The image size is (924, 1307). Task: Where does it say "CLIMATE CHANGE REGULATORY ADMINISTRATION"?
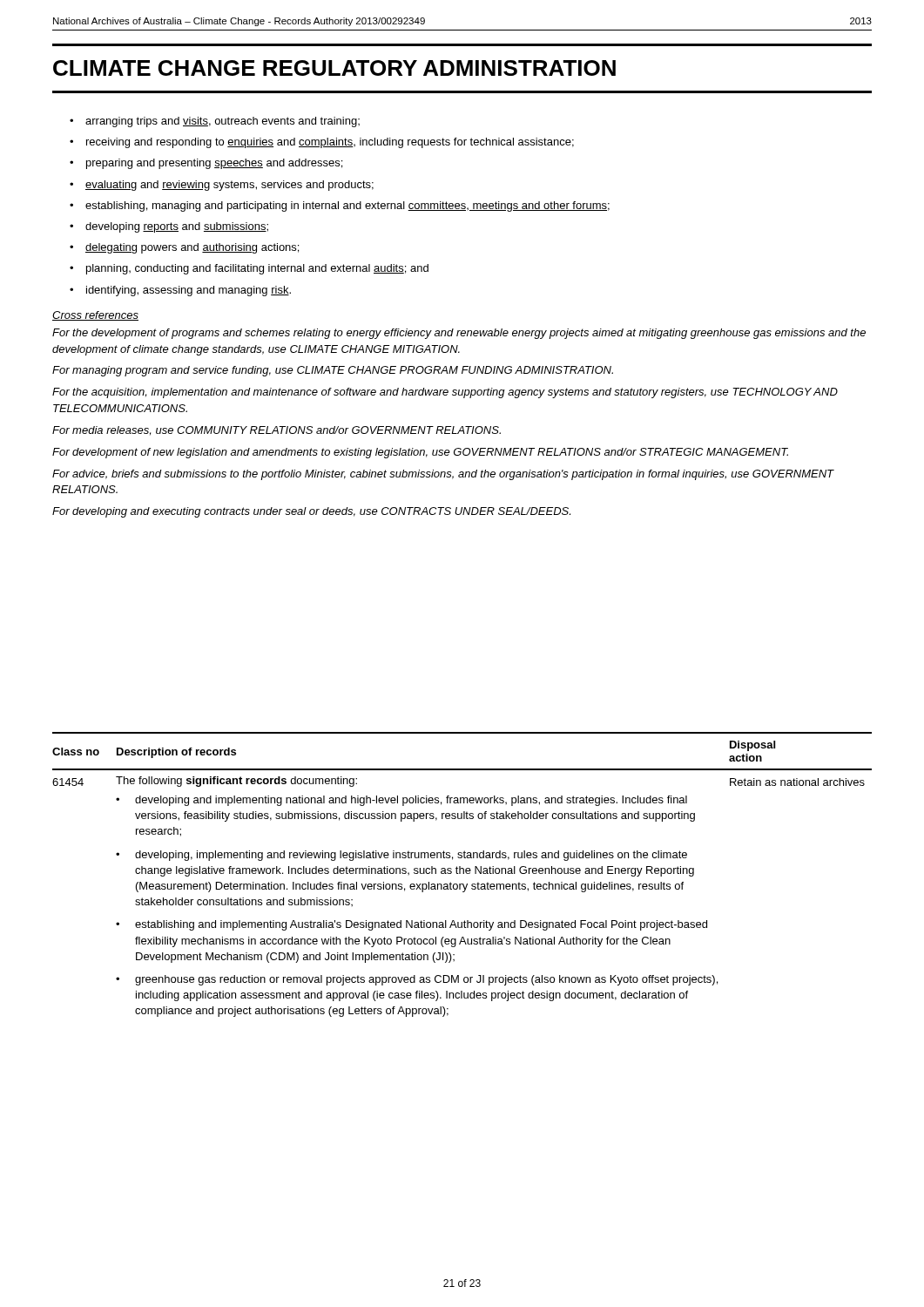tap(462, 68)
